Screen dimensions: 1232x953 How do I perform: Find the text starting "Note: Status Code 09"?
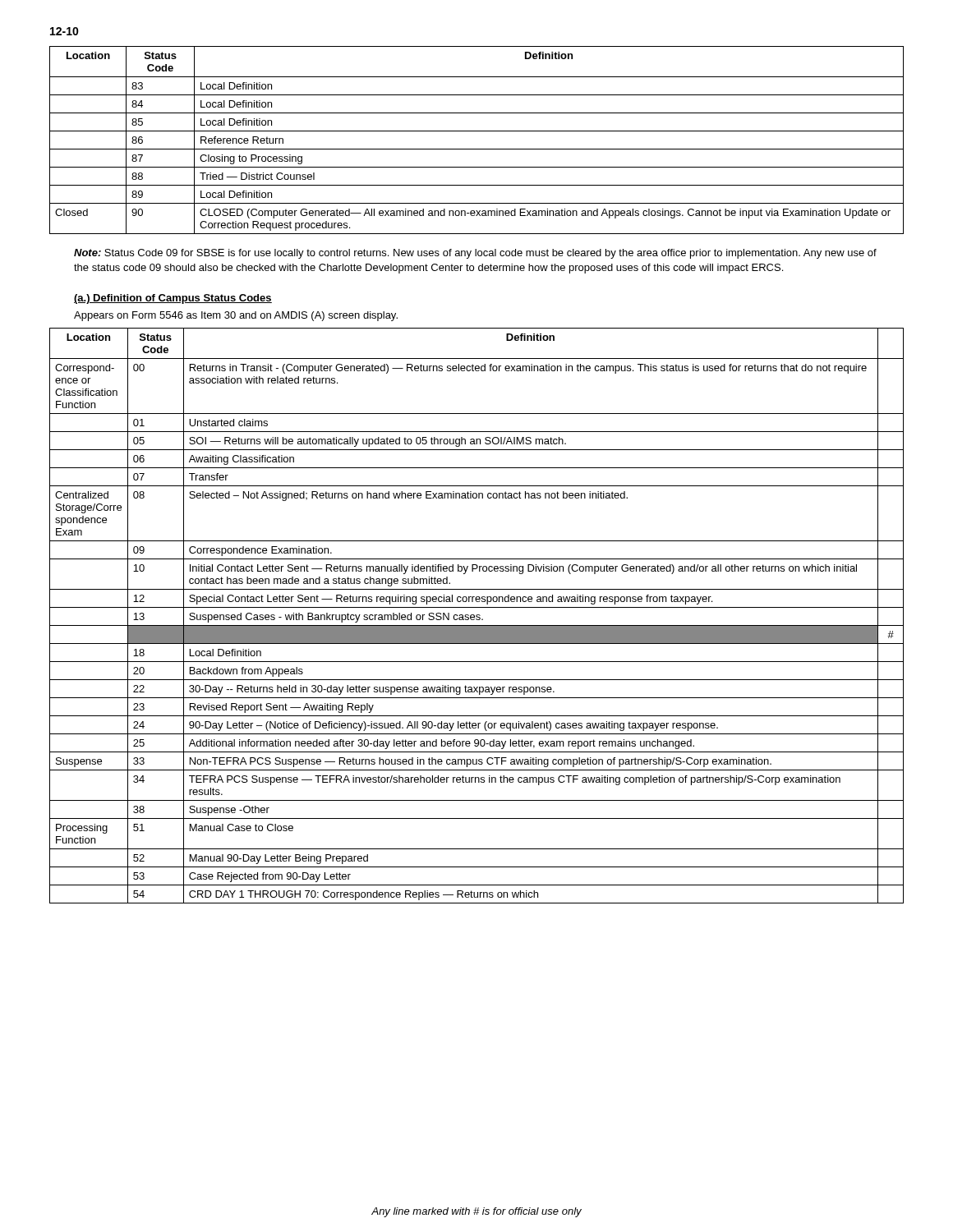pyautogui.click(x=475, y=260)
